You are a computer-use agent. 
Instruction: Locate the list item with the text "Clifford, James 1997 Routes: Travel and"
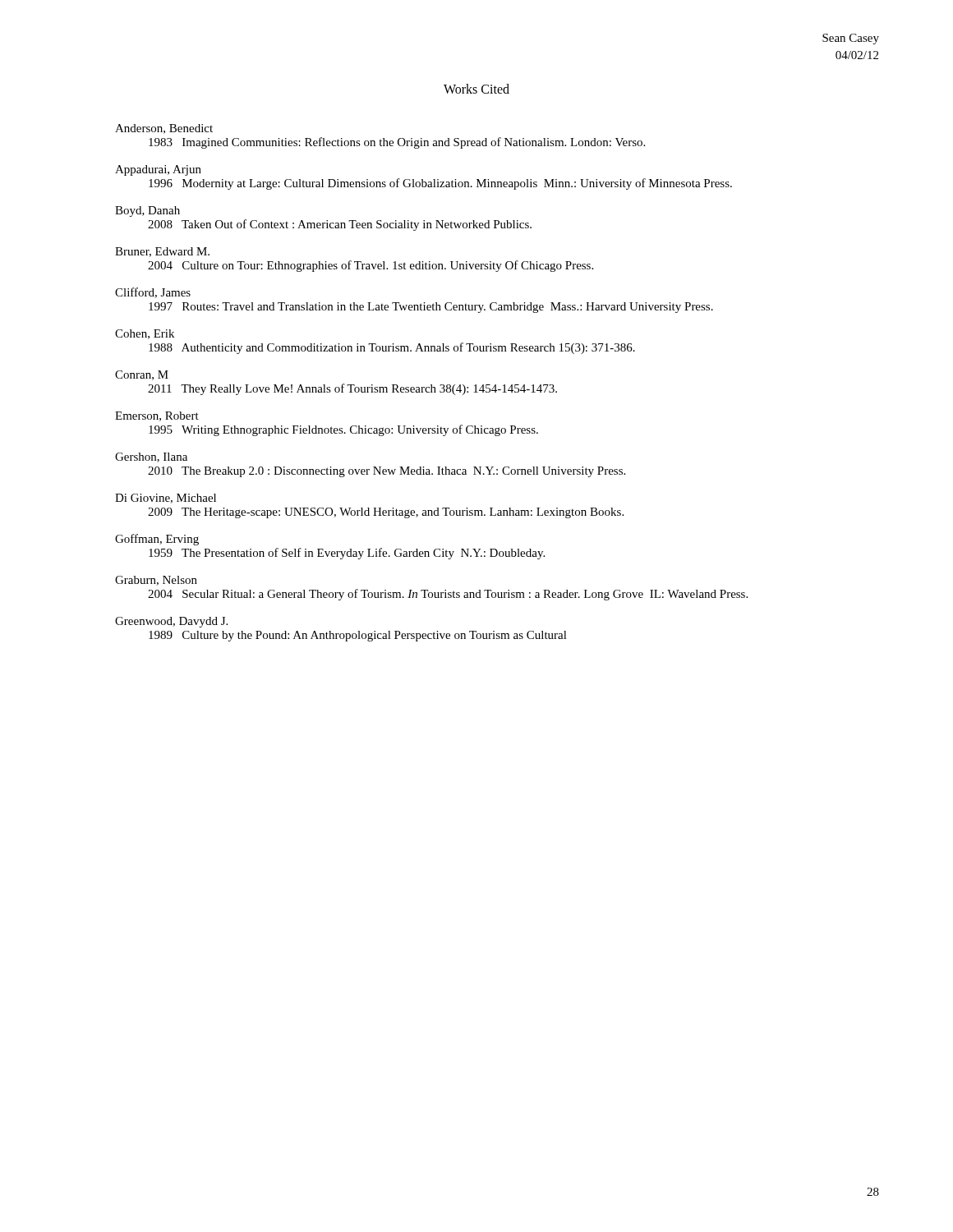(476, 300)
